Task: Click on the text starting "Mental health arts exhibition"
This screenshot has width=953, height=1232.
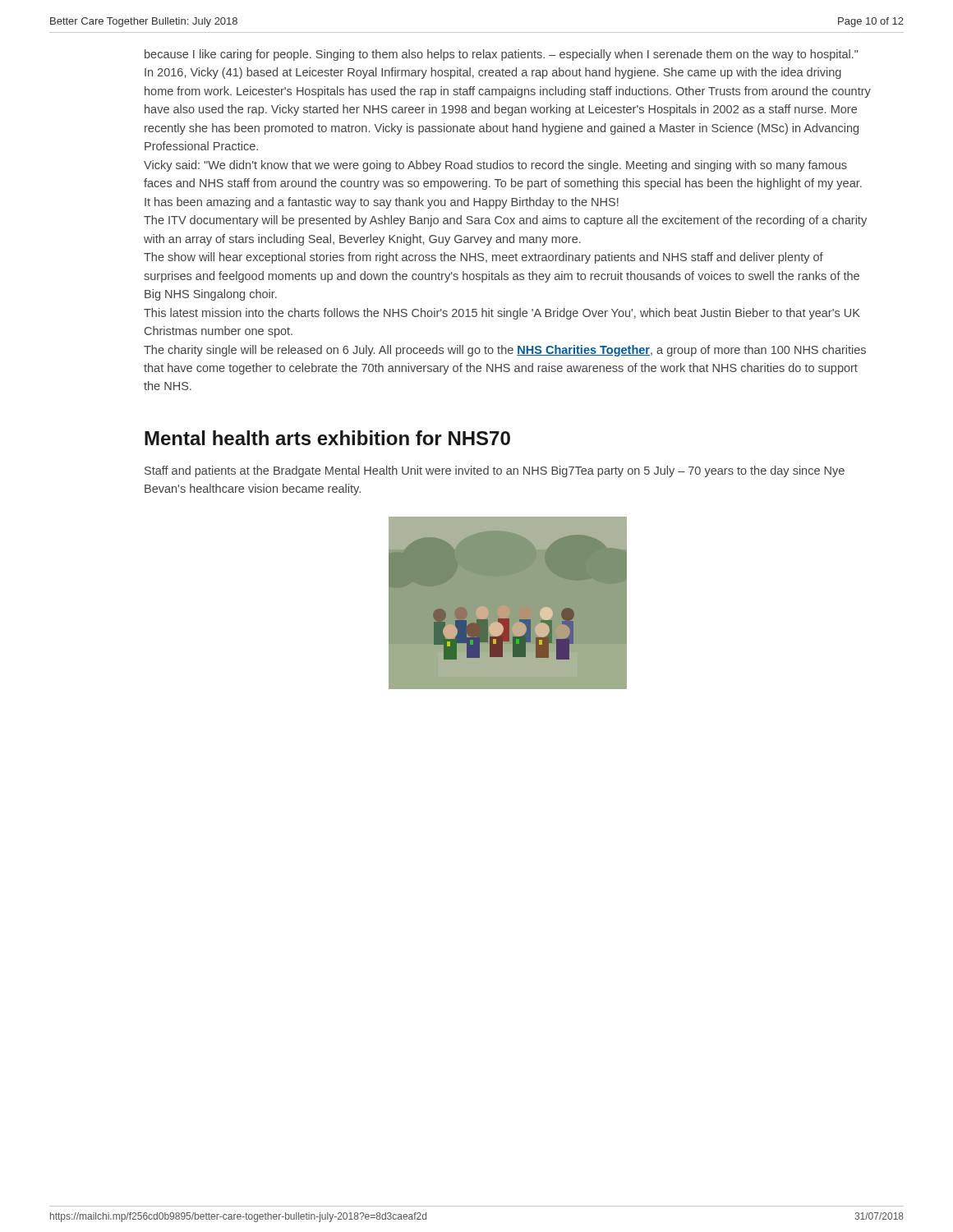Action: (327, 438)
